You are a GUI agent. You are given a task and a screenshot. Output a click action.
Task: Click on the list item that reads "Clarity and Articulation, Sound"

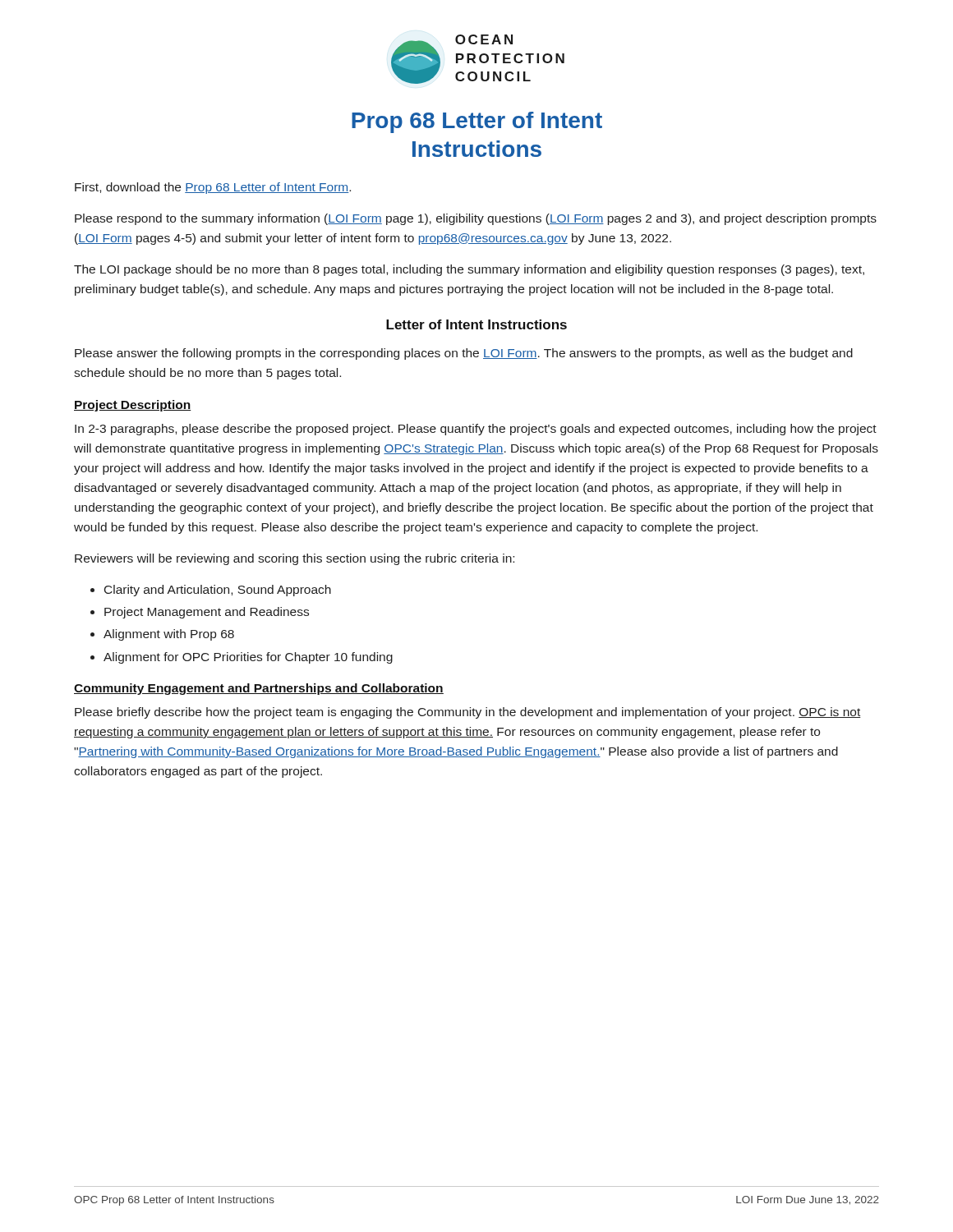[x=217, y=589]
